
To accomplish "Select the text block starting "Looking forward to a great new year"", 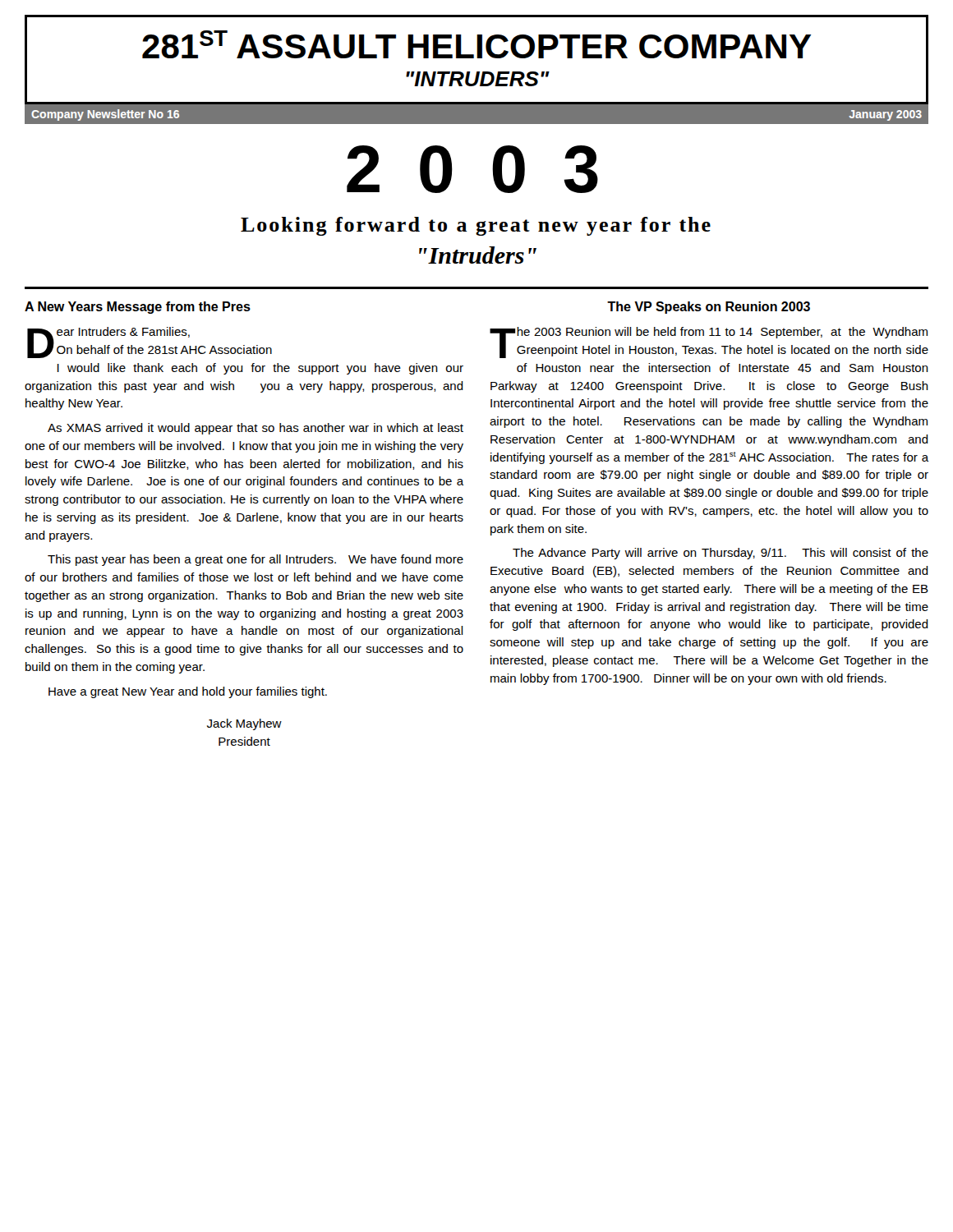I will (x=476, y=241).
